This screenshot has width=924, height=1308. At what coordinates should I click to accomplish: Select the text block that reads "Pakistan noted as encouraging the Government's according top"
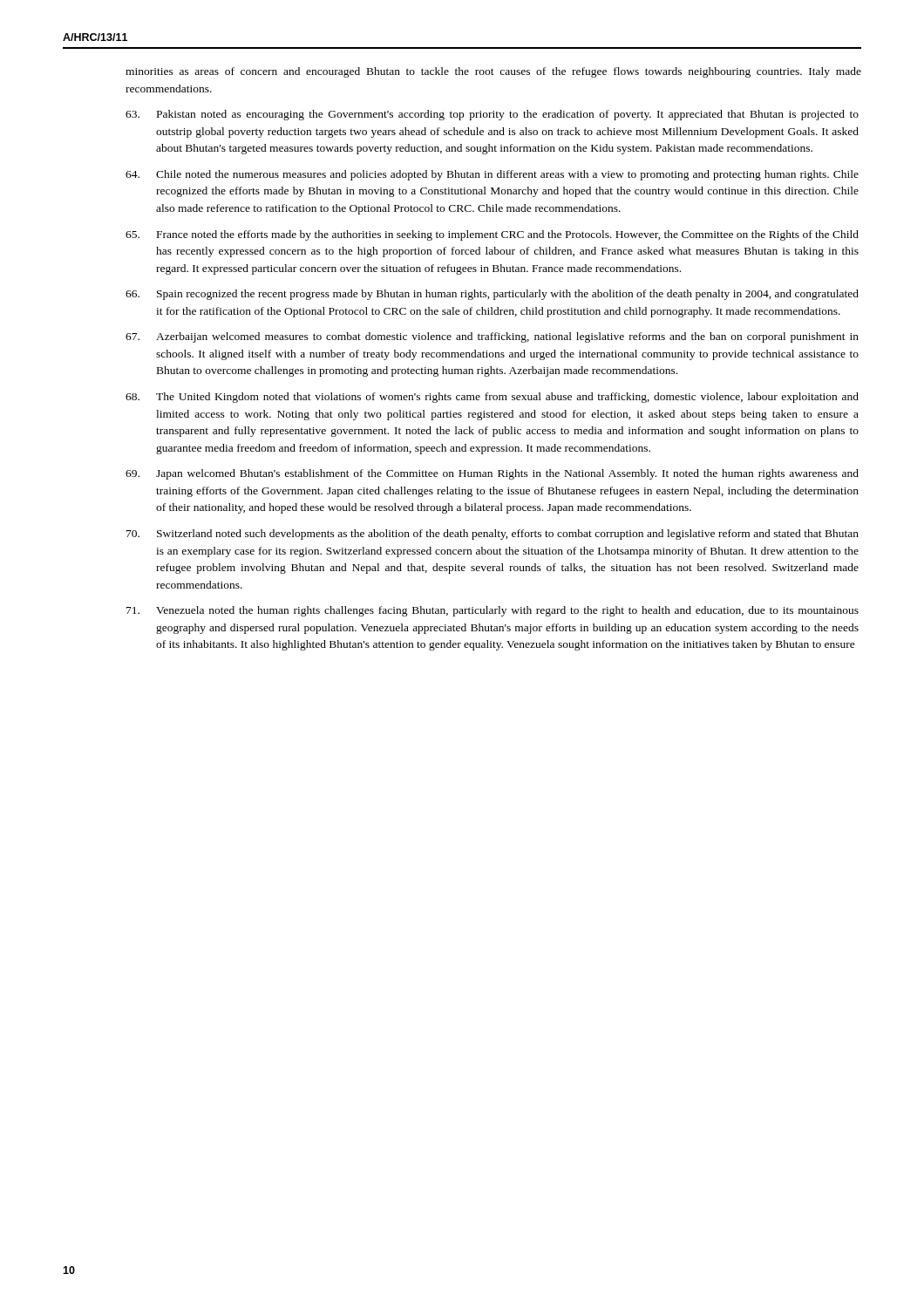pyautogui.click(x=492, y=131)
